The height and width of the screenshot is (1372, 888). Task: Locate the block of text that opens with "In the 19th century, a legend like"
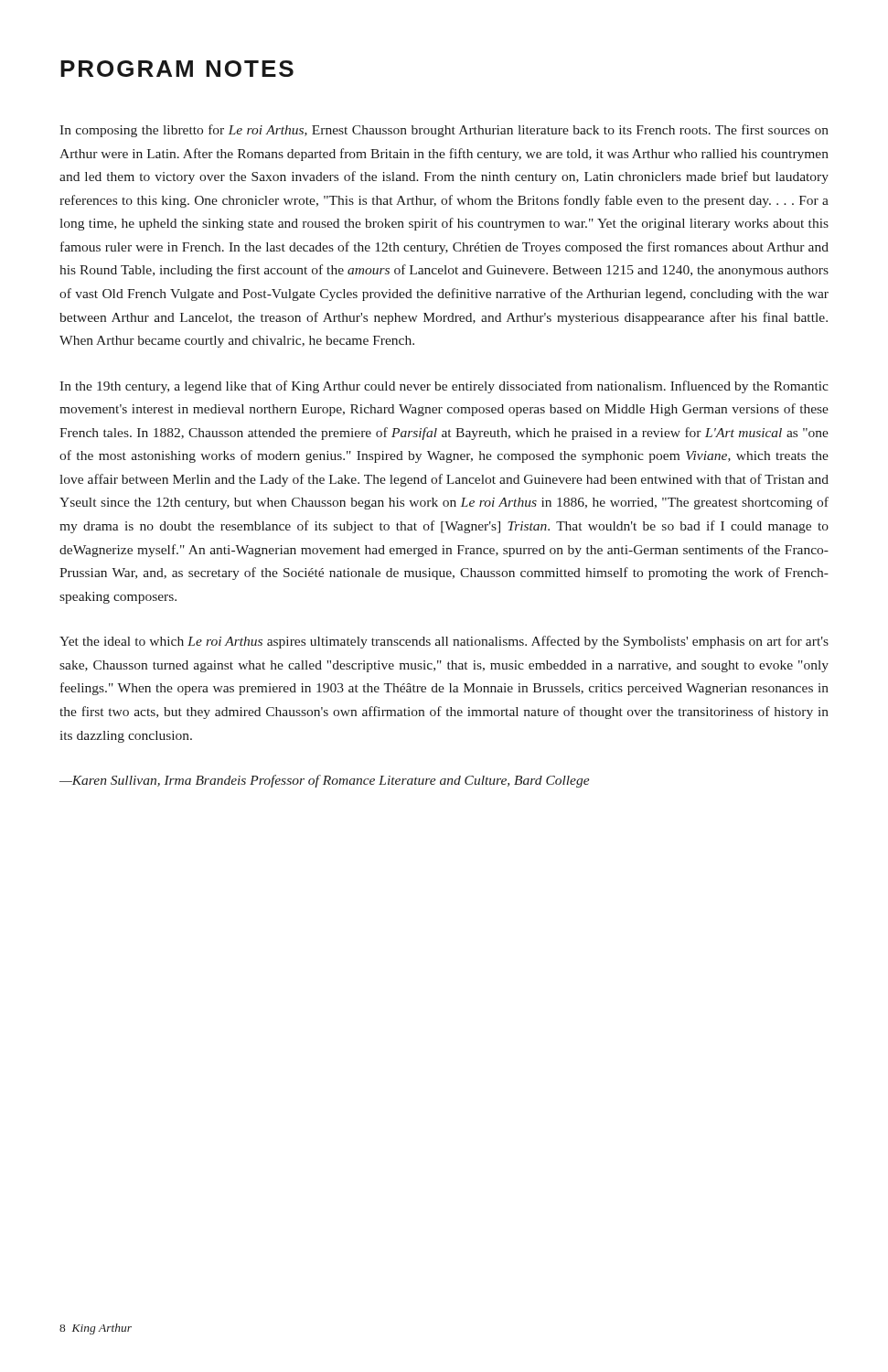[x=444, y=491]
